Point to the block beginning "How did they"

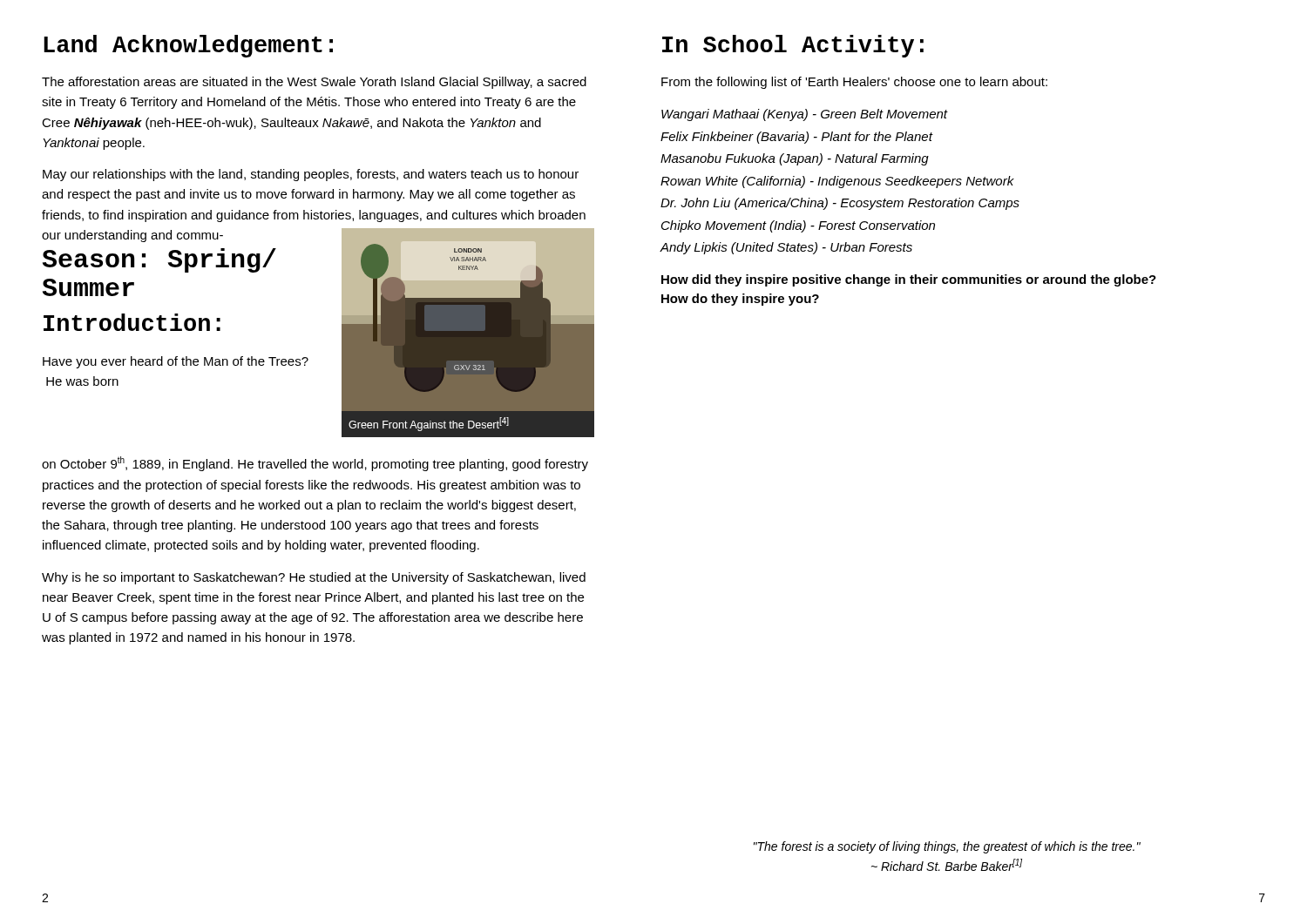click(908, 289)
